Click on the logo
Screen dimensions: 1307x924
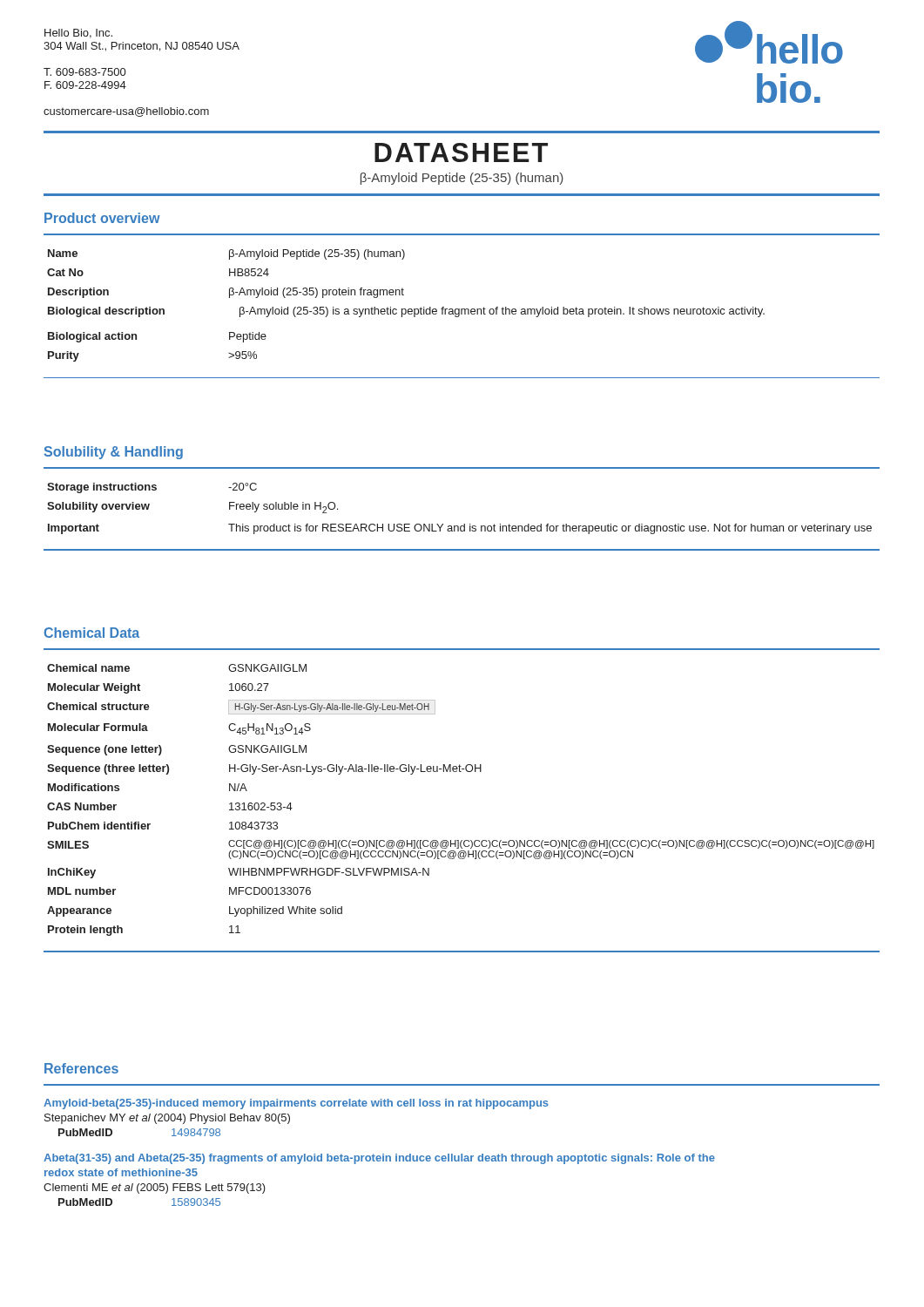[x=776, y=61]
